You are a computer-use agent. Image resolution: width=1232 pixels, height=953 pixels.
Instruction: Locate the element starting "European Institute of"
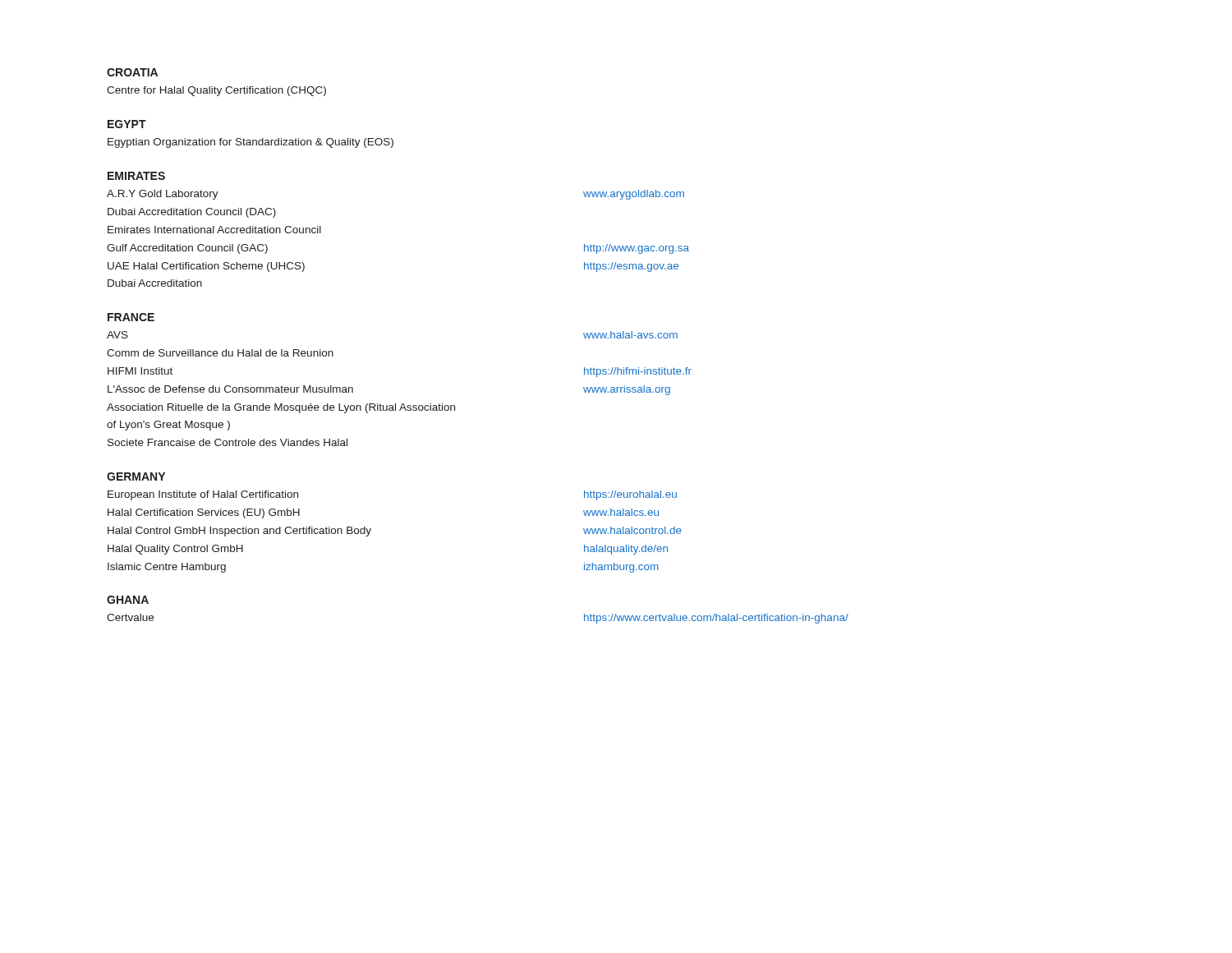coord(616,495)
